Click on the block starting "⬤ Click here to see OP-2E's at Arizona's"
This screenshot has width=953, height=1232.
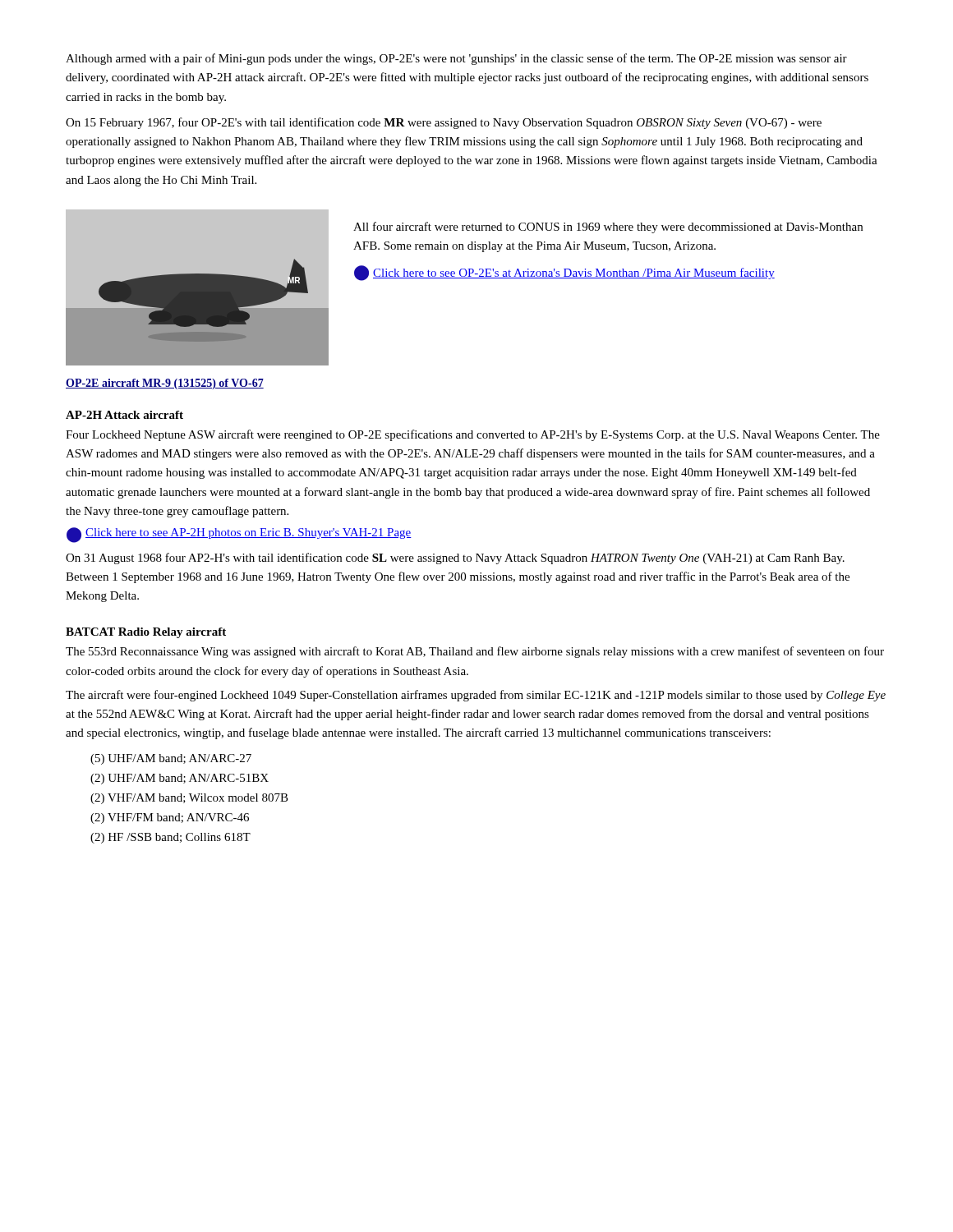point(620,273)
